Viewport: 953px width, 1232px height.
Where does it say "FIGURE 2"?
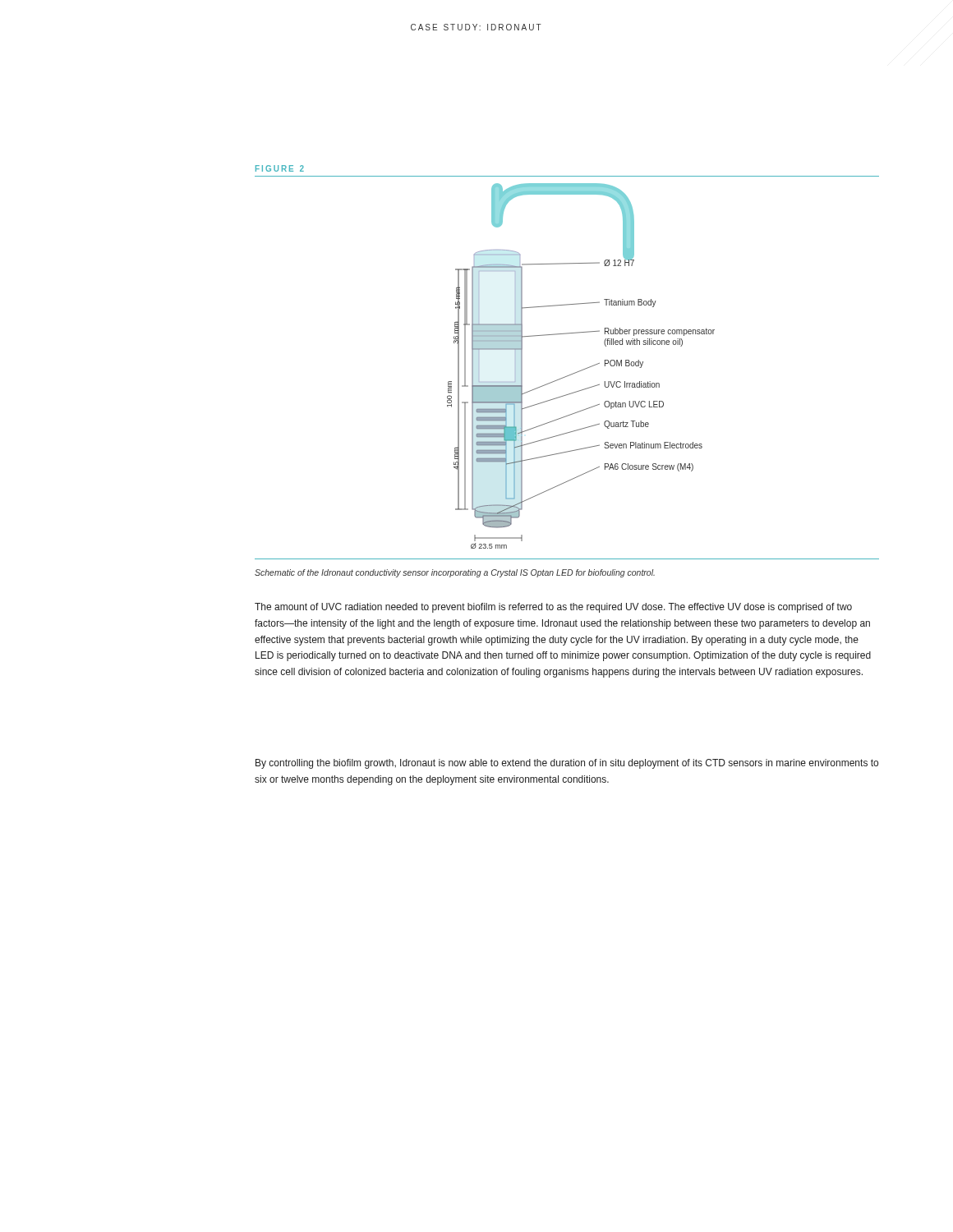pos(280,169)
